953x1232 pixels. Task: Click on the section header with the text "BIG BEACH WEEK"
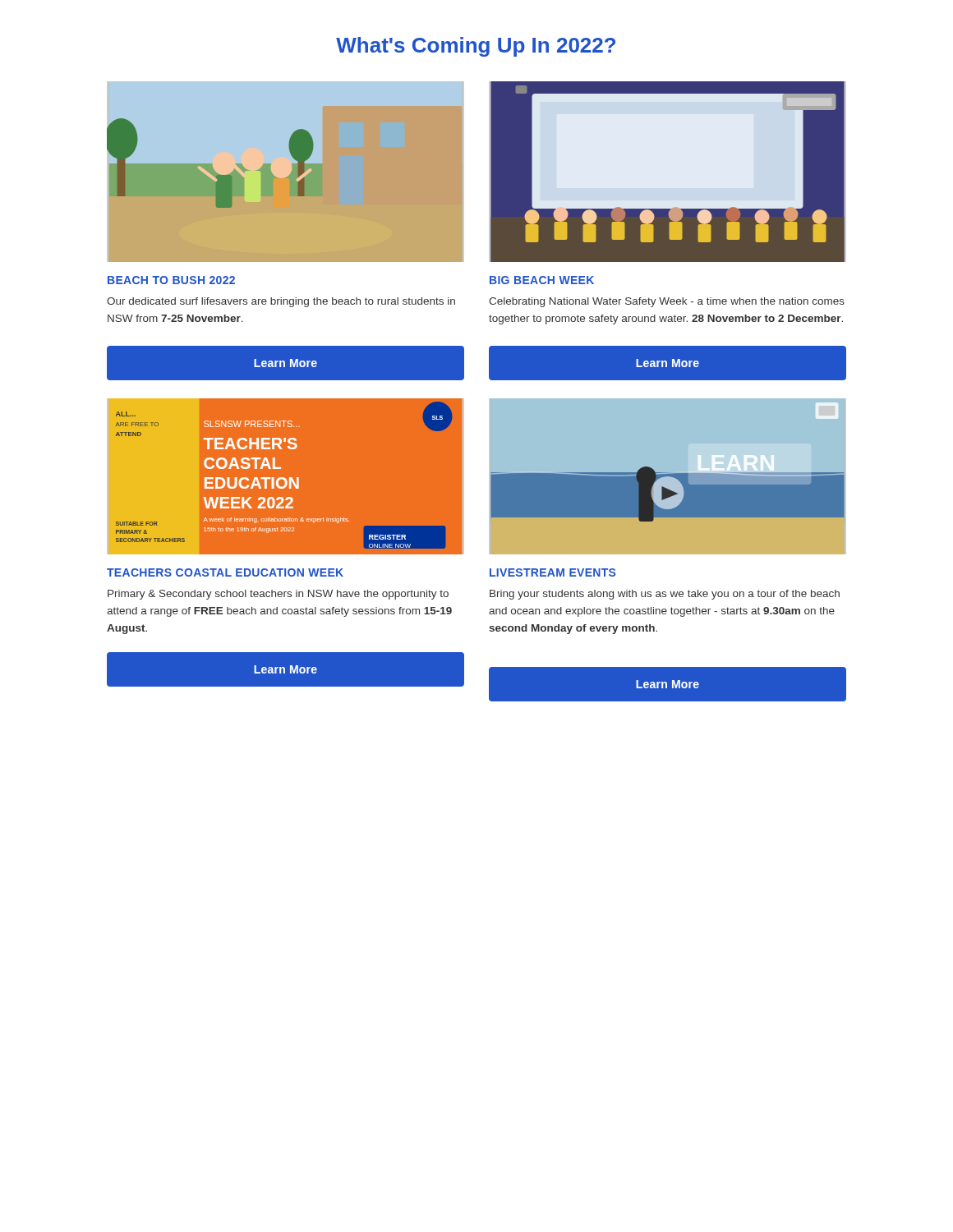click(542, 280)
